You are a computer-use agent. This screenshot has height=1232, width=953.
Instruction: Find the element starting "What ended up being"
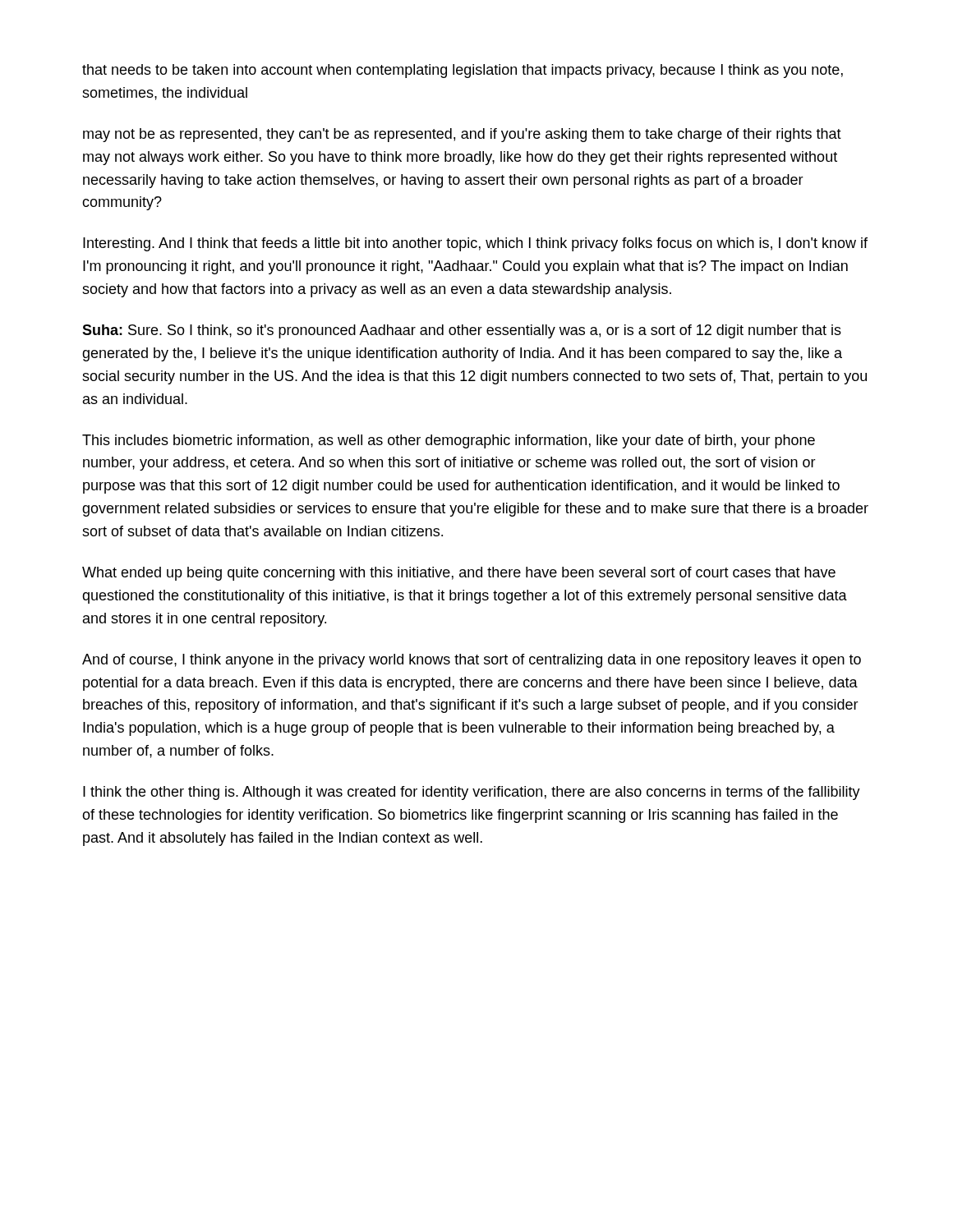coord(464,595)
